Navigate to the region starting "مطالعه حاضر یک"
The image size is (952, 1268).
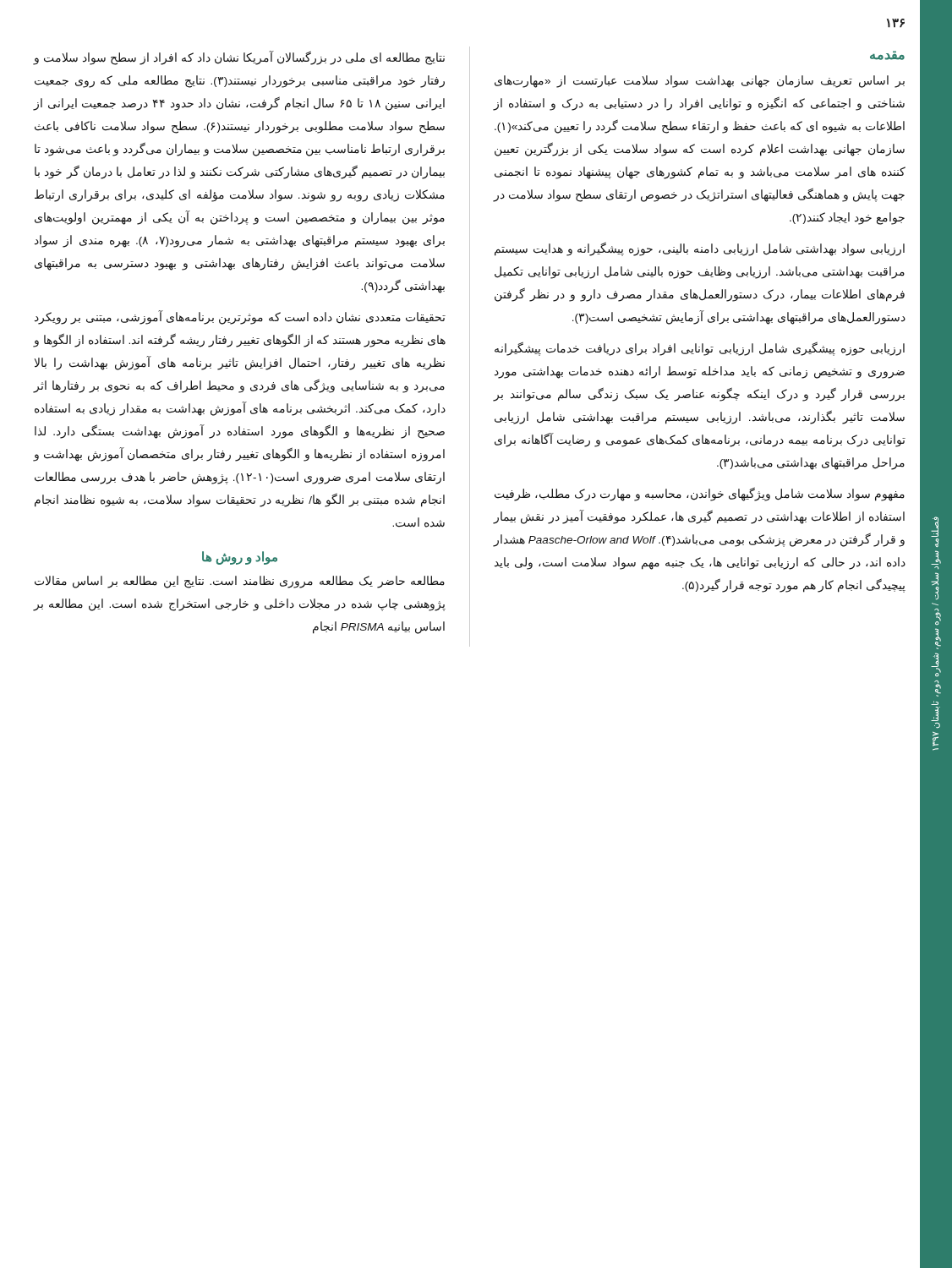(240, 604)
